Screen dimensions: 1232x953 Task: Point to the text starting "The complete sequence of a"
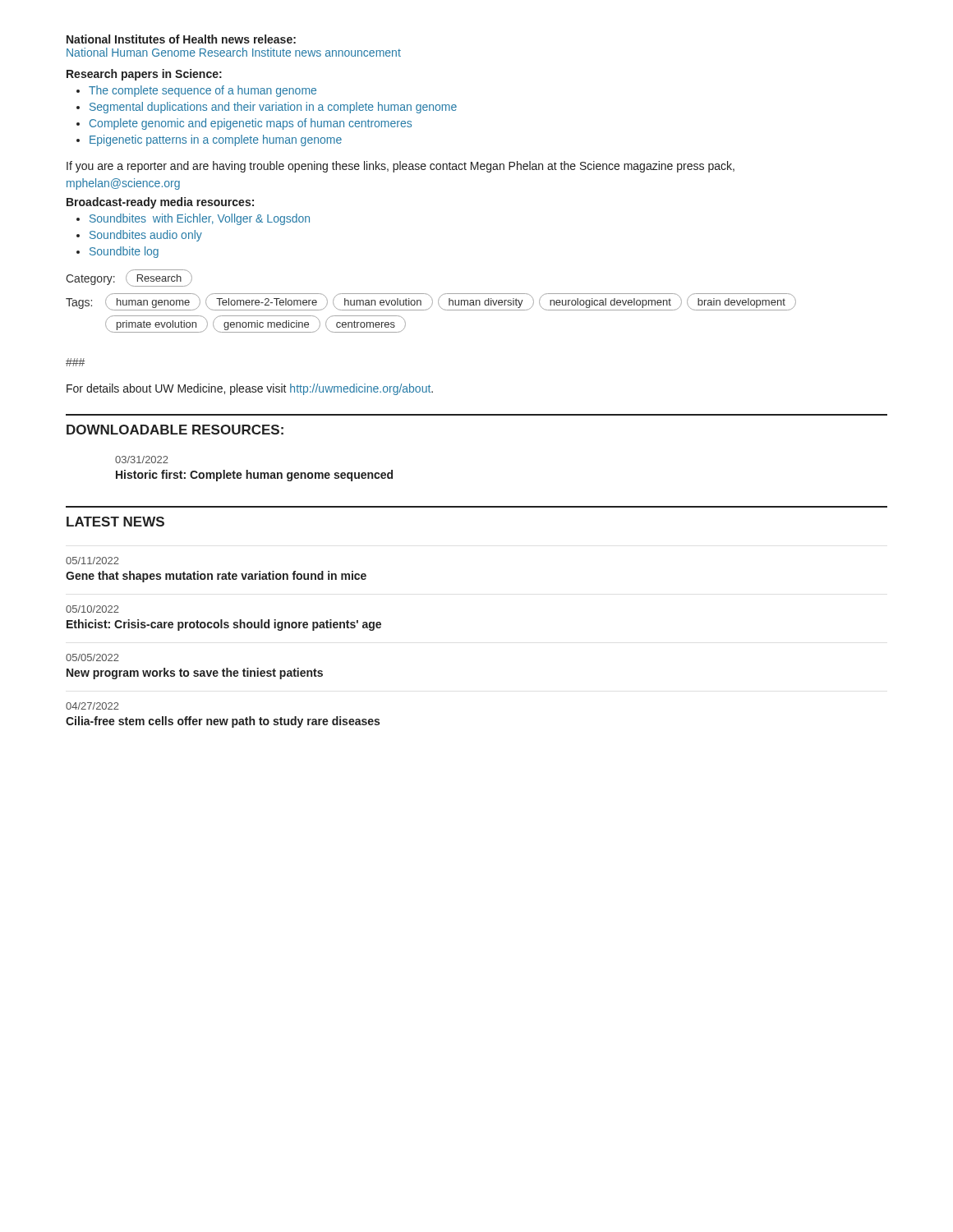203,90
